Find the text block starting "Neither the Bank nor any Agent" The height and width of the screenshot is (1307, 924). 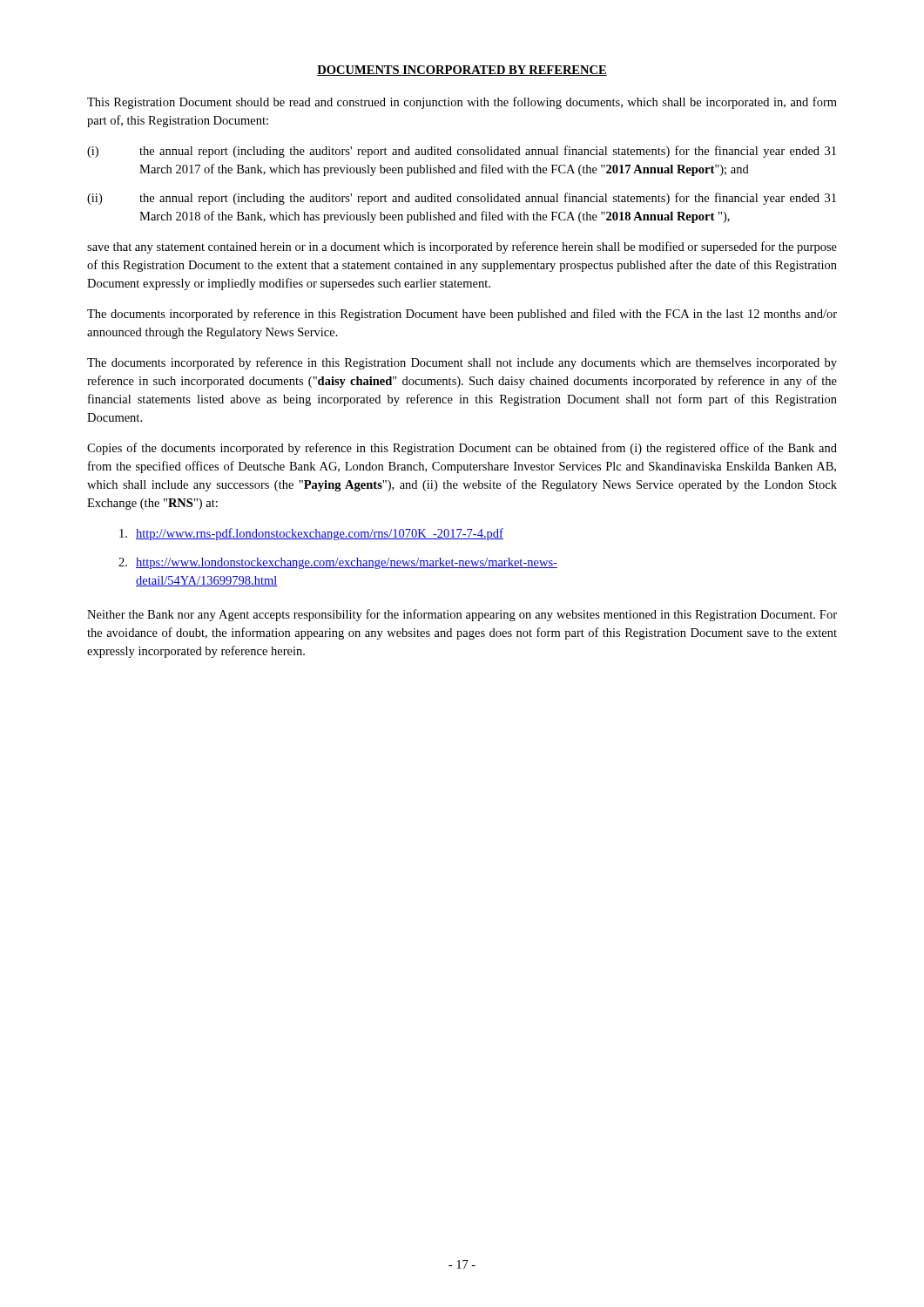coord(462,633)
